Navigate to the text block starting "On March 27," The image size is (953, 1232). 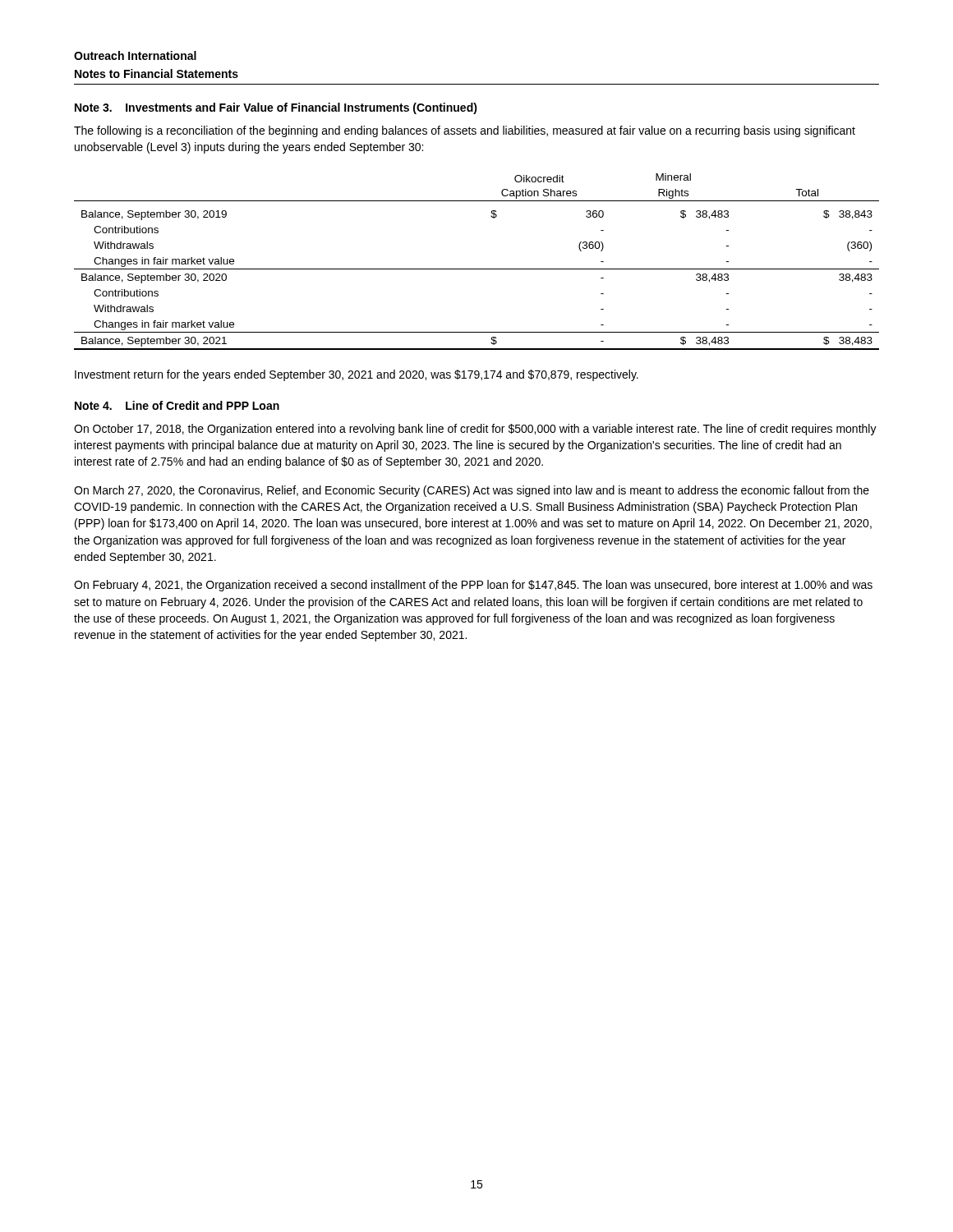click(473, 523)
